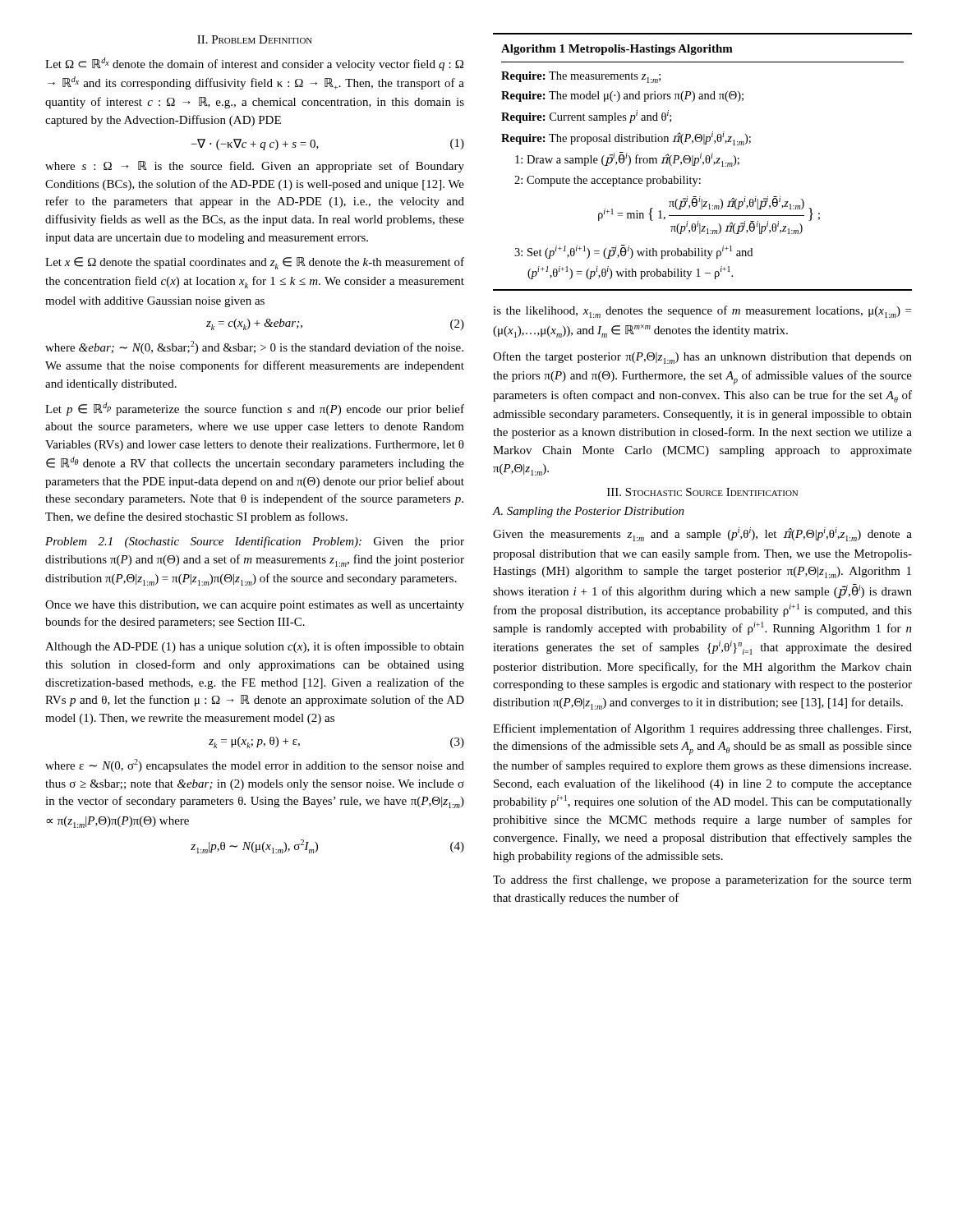Image resolution: width=953 pixels, height=1232 pixels.
Task: Where is the passage that starts "where &ebar; ∼"?
Action: pos(255,365)
